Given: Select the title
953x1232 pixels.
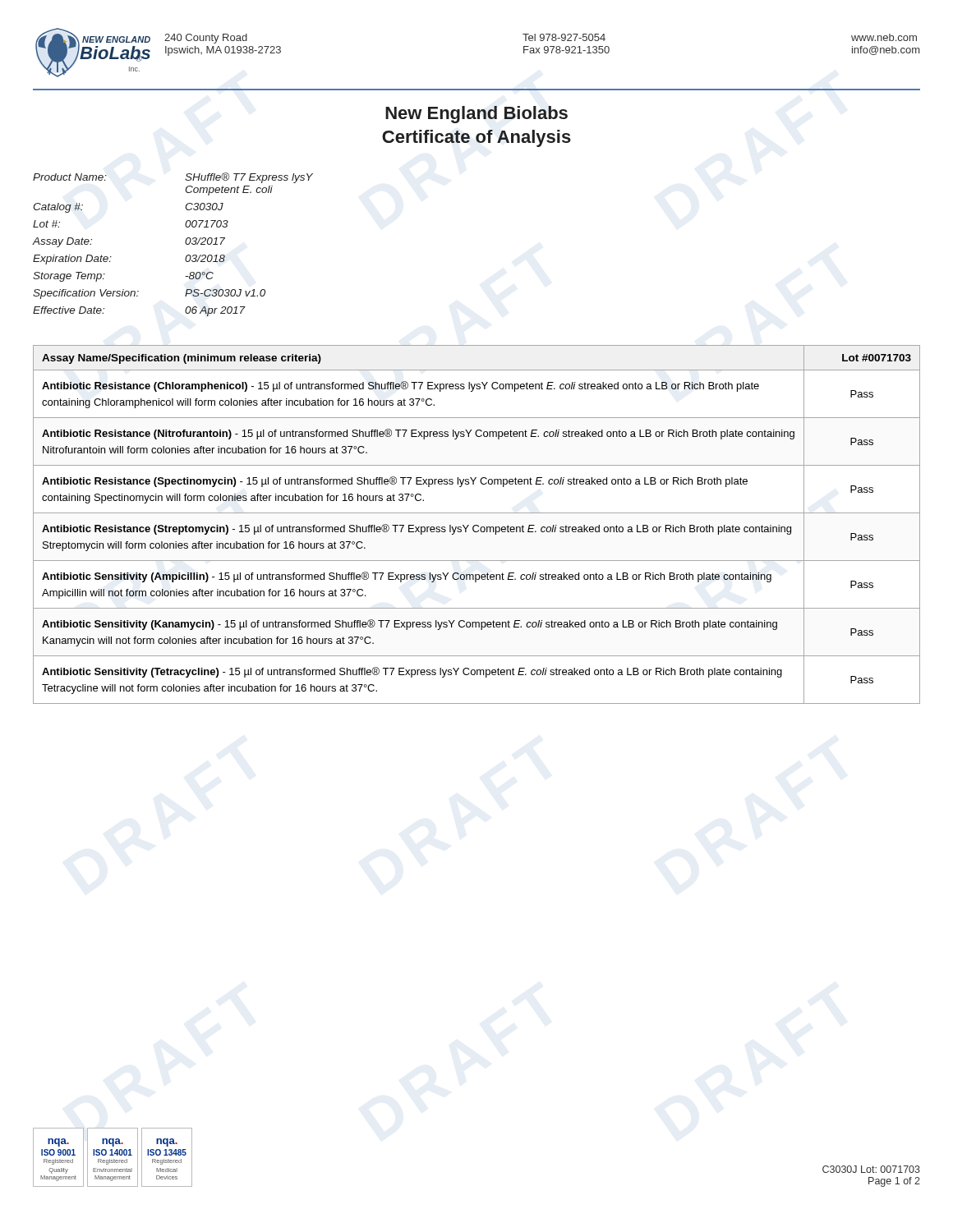Looking at the screenshot, I should coord(476,125).
